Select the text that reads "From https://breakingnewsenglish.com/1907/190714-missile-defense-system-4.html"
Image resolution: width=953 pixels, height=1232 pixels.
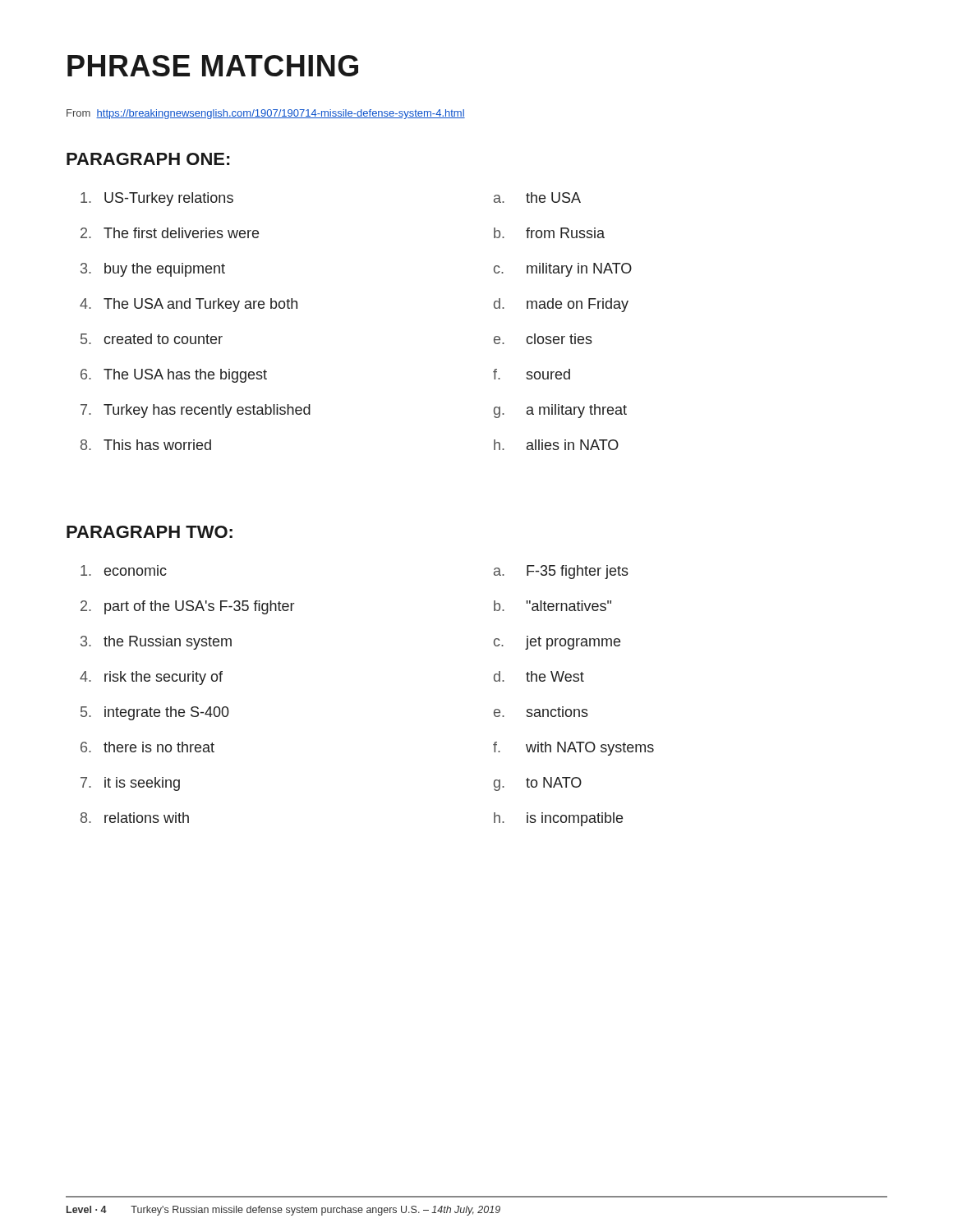[265, 113]
